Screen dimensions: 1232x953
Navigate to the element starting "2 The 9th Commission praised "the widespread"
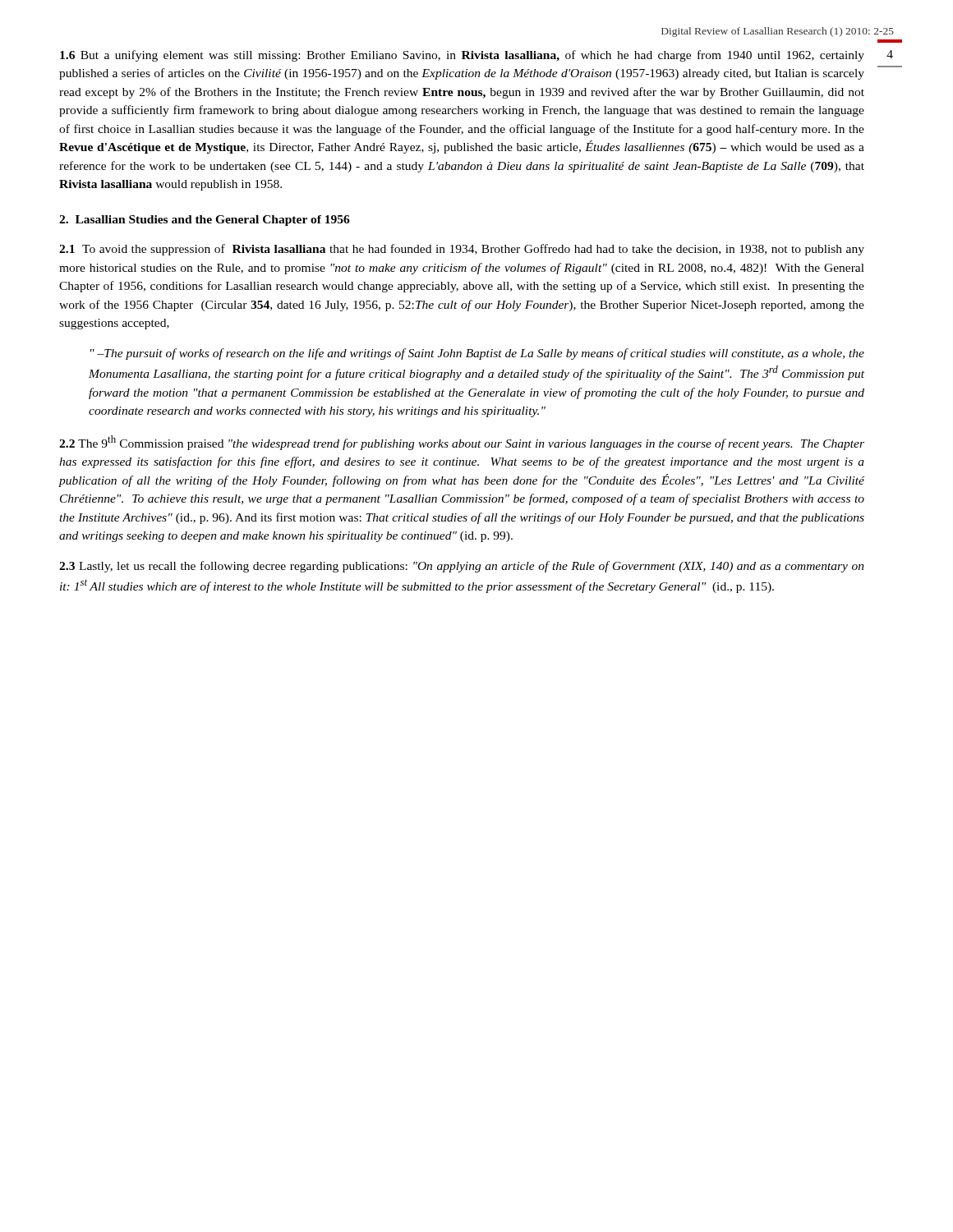[x=462, y=487]
